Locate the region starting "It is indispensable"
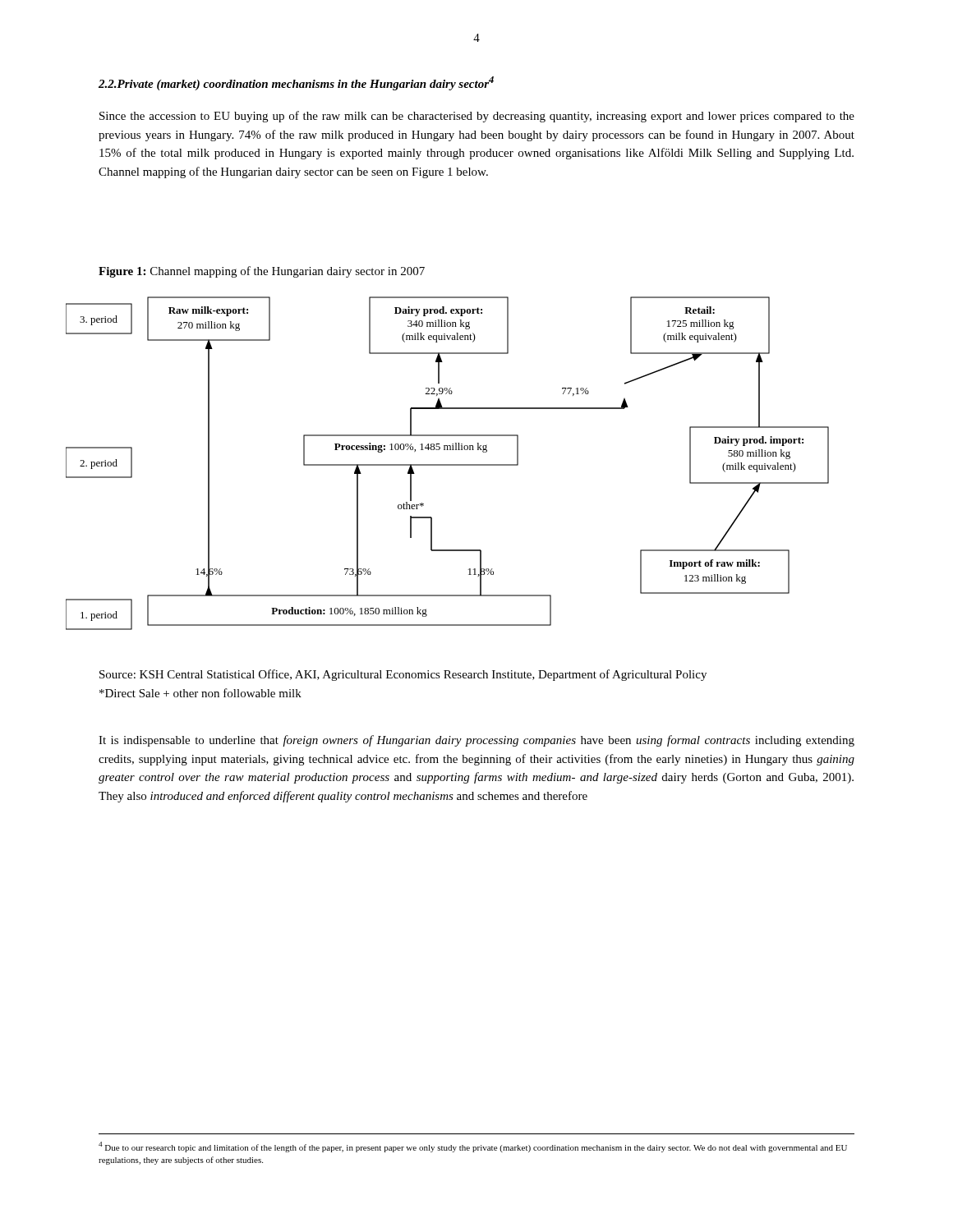This screenshot has height=1232, width=953. [x=476, y=768]
